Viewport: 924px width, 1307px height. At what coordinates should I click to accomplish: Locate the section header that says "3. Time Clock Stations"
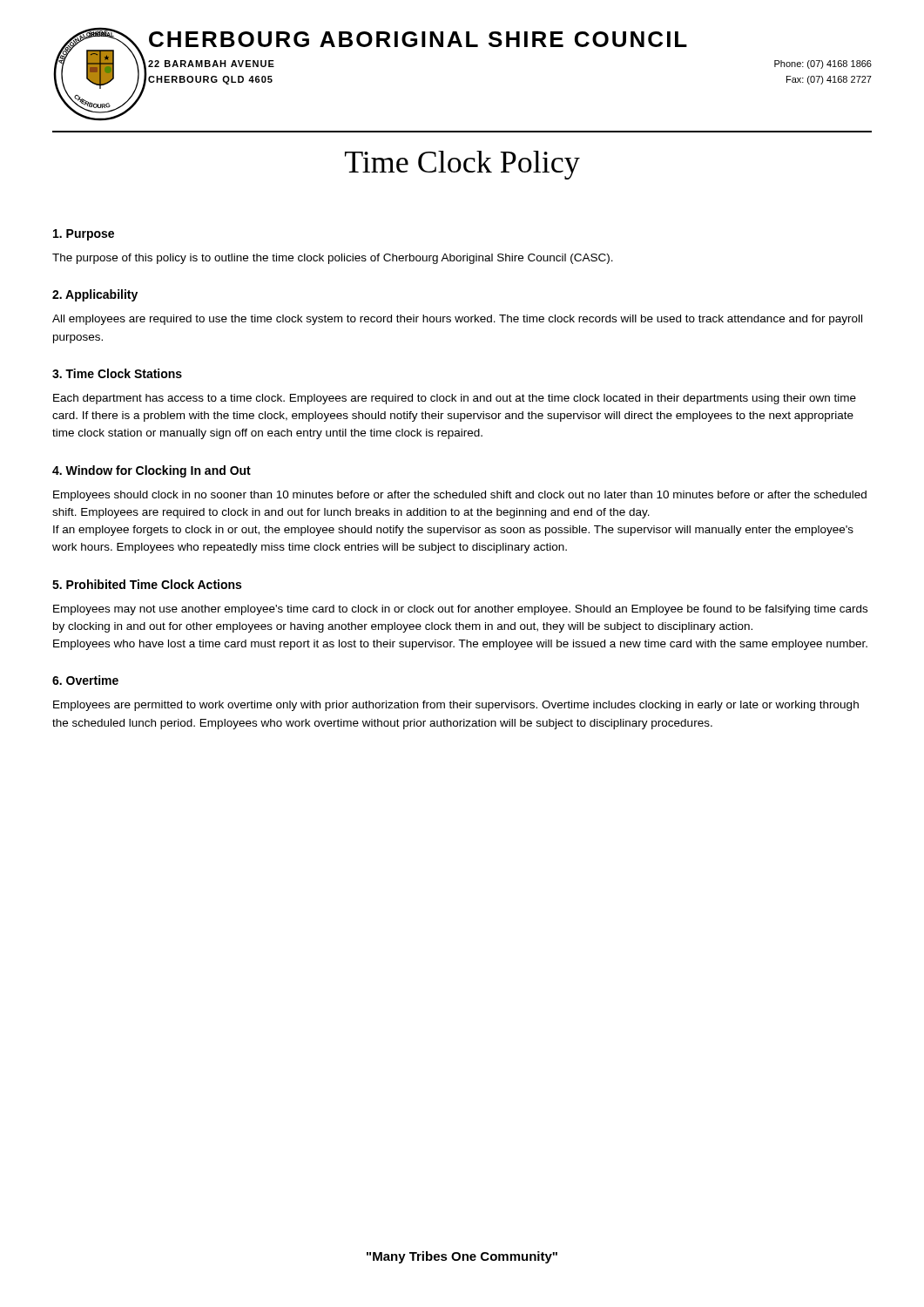(x=117, y=374)
